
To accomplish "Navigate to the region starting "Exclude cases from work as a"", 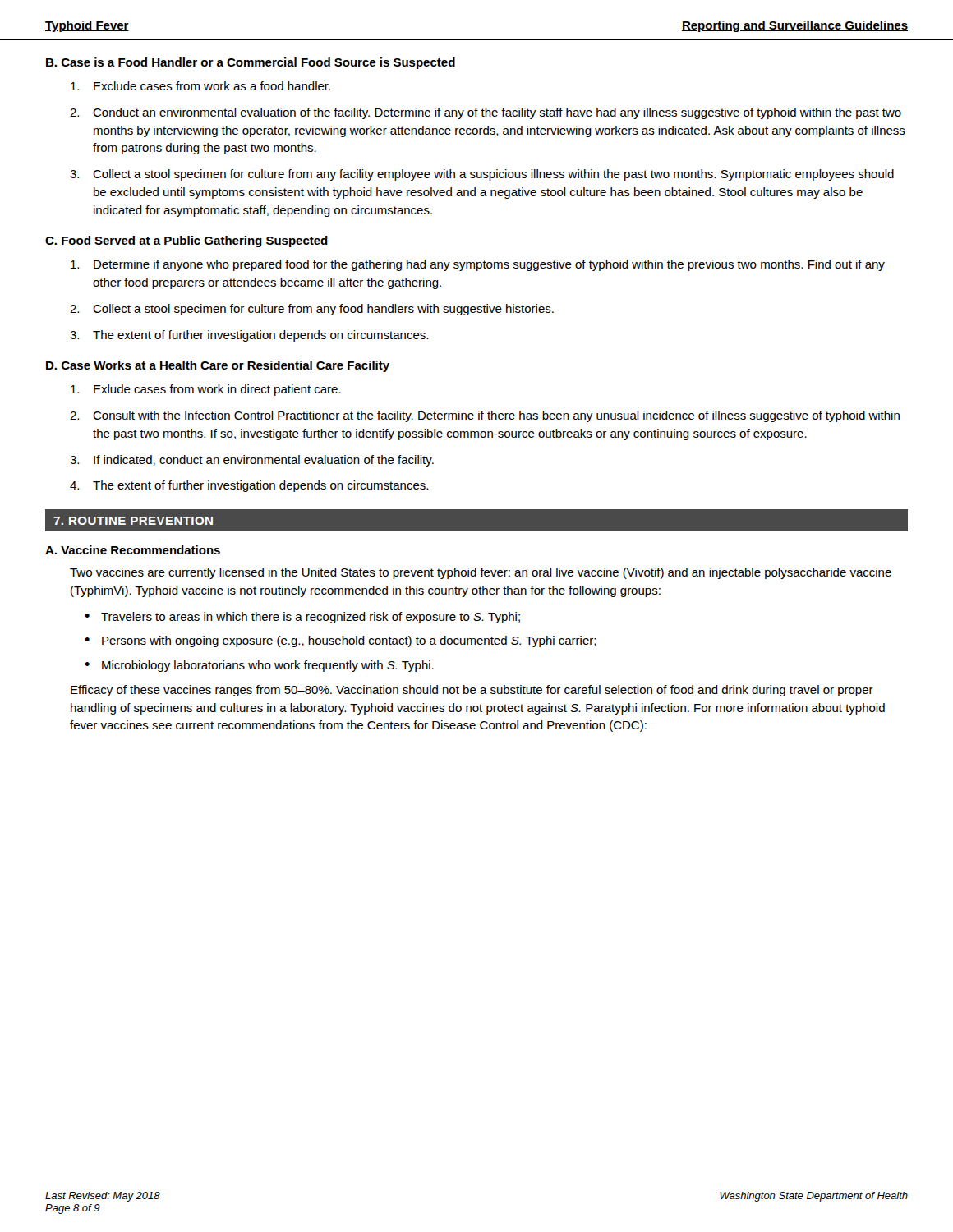I will pos(200,86).
